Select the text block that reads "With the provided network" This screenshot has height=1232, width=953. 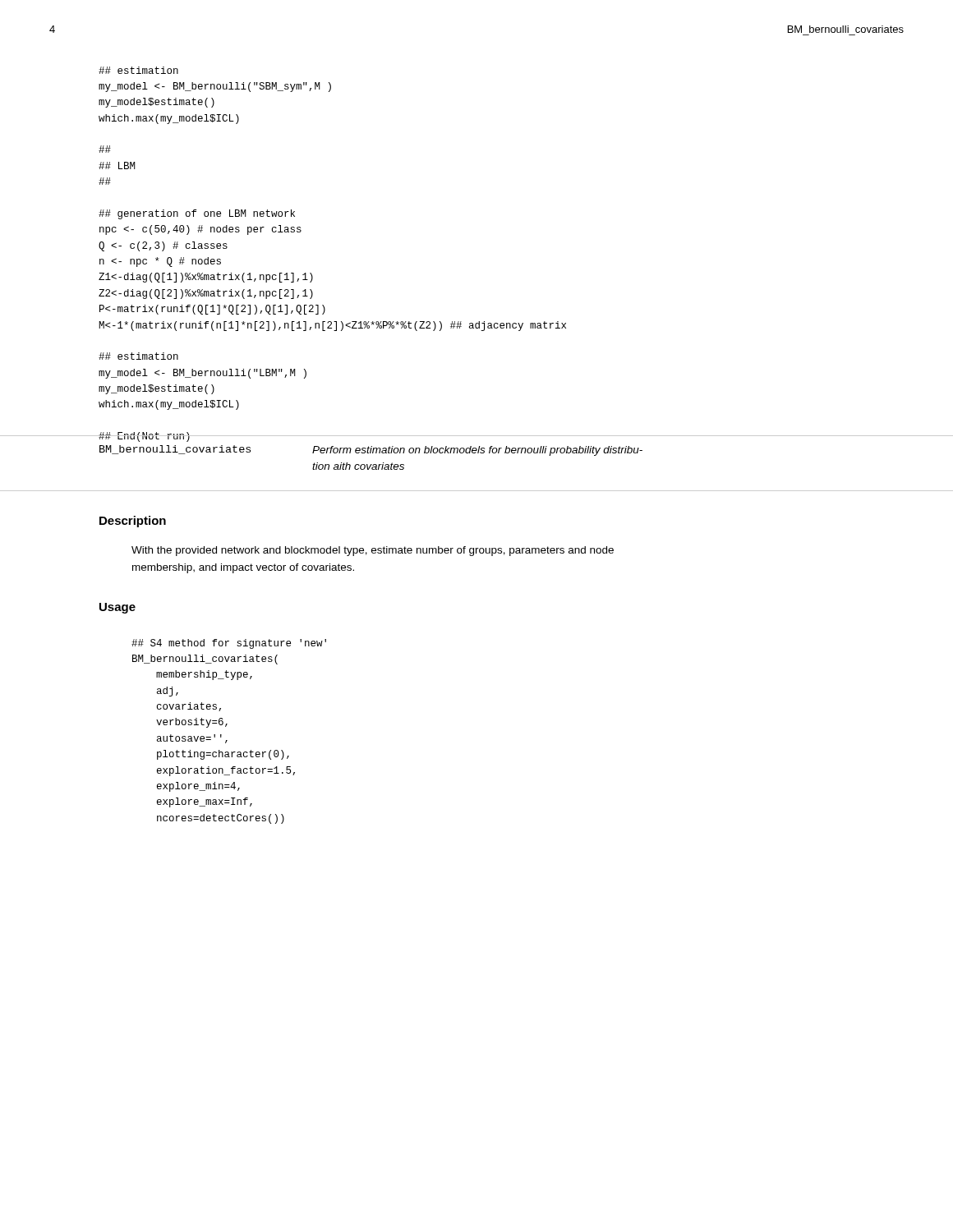[373, 558]
